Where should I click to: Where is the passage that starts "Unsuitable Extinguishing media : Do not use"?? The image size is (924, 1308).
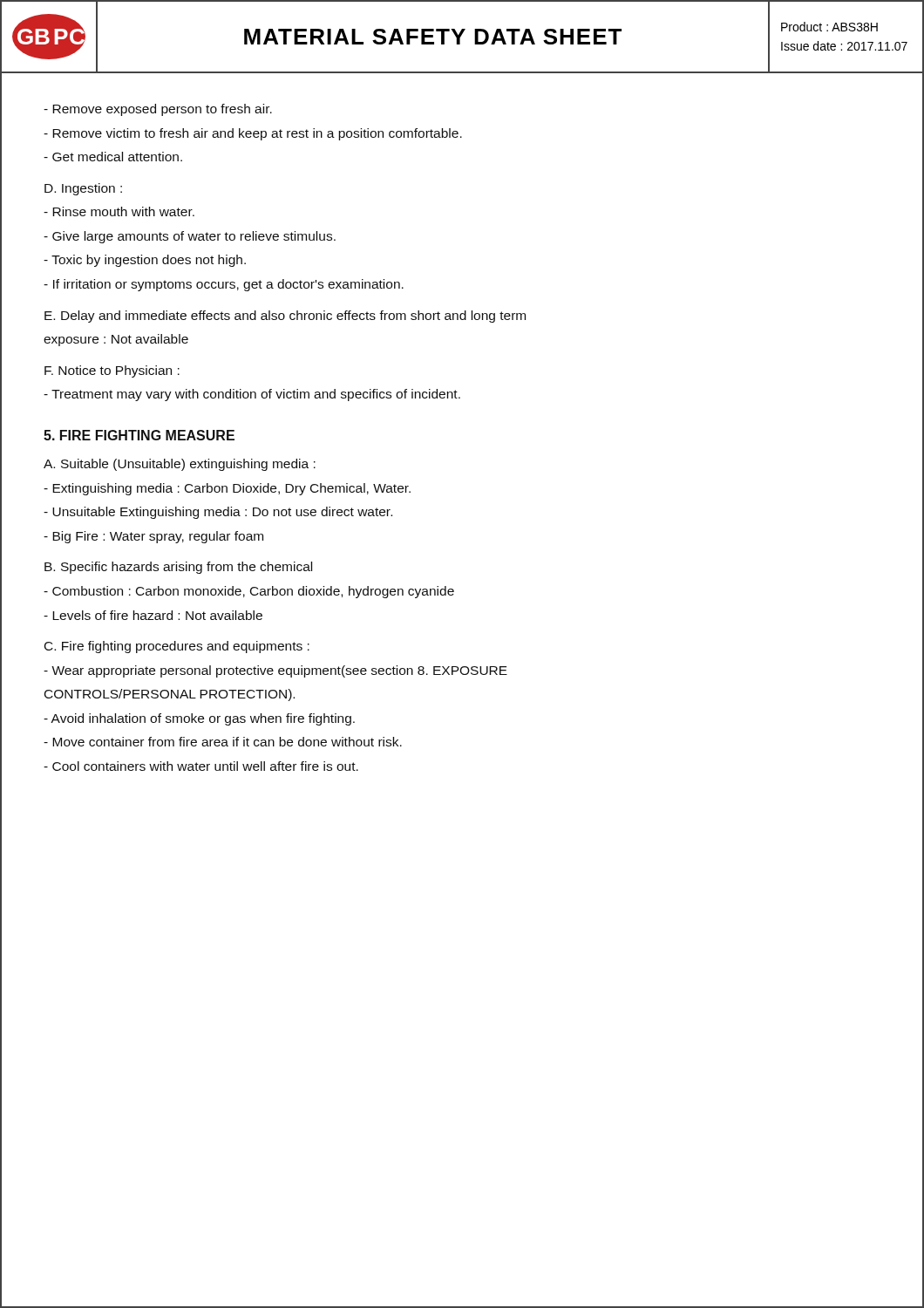(219, 512)
